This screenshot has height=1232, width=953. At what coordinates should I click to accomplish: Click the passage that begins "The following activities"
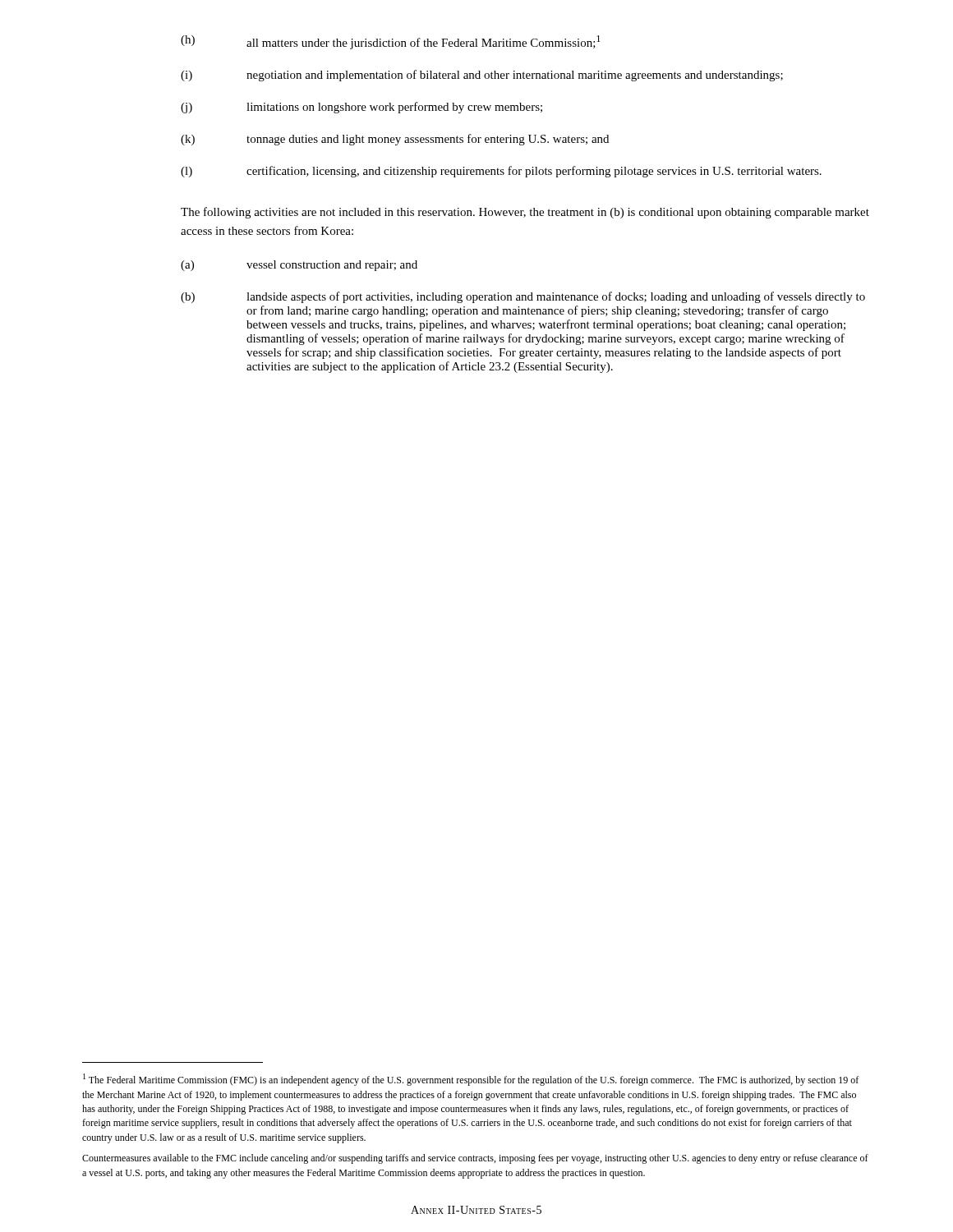tap(525, 221)
